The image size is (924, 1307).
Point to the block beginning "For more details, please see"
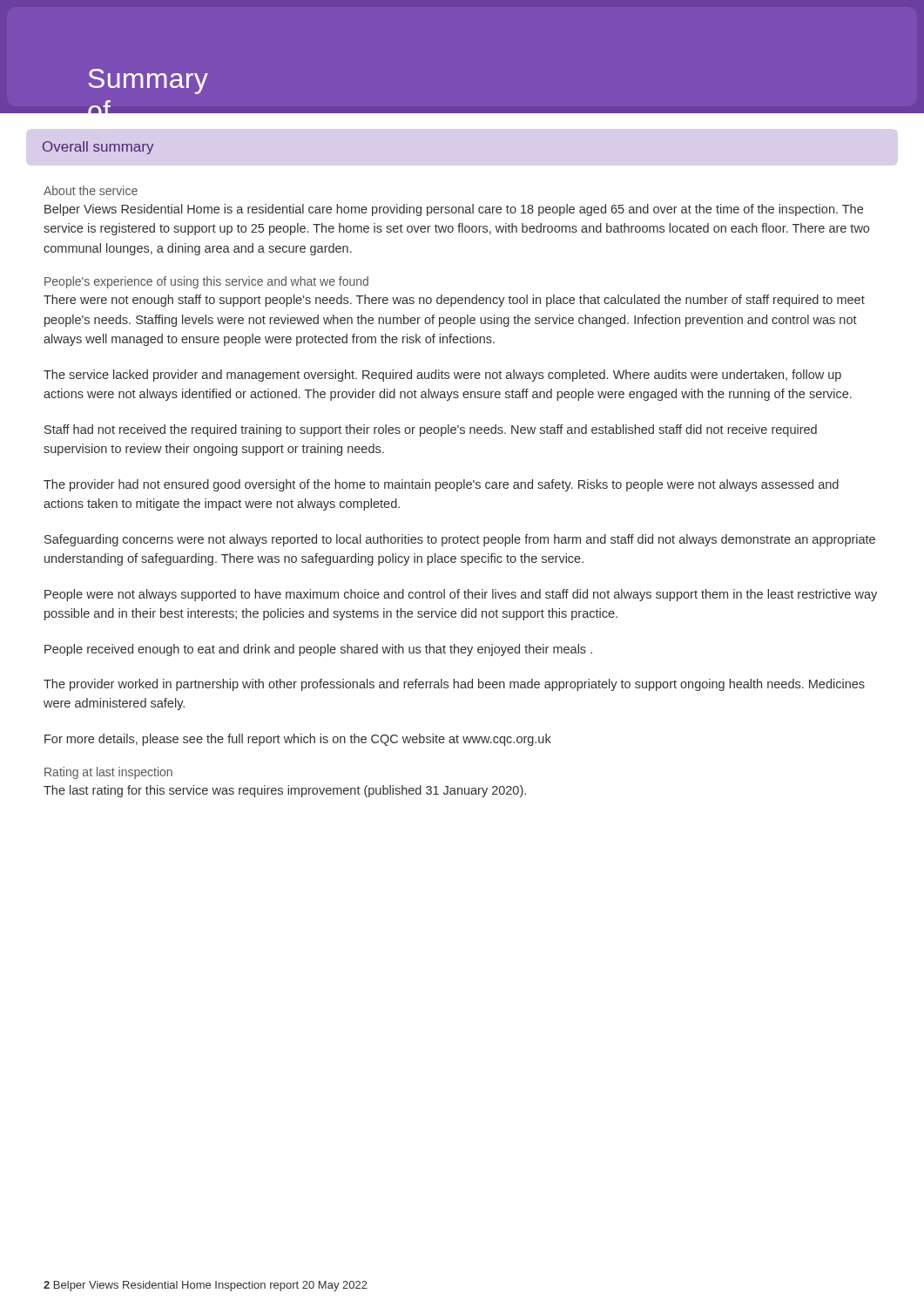pos(297,739)
